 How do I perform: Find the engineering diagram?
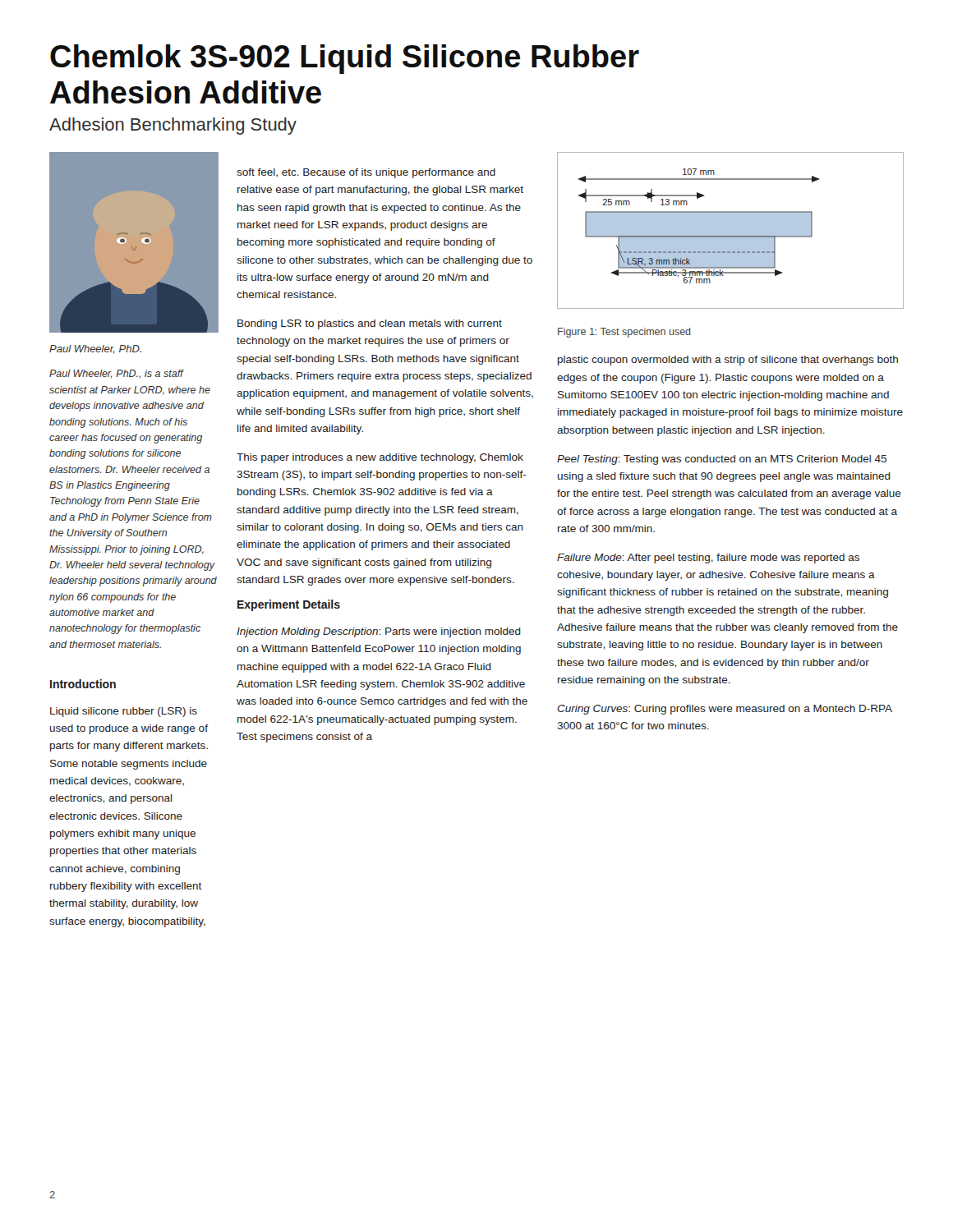point(730,235)
